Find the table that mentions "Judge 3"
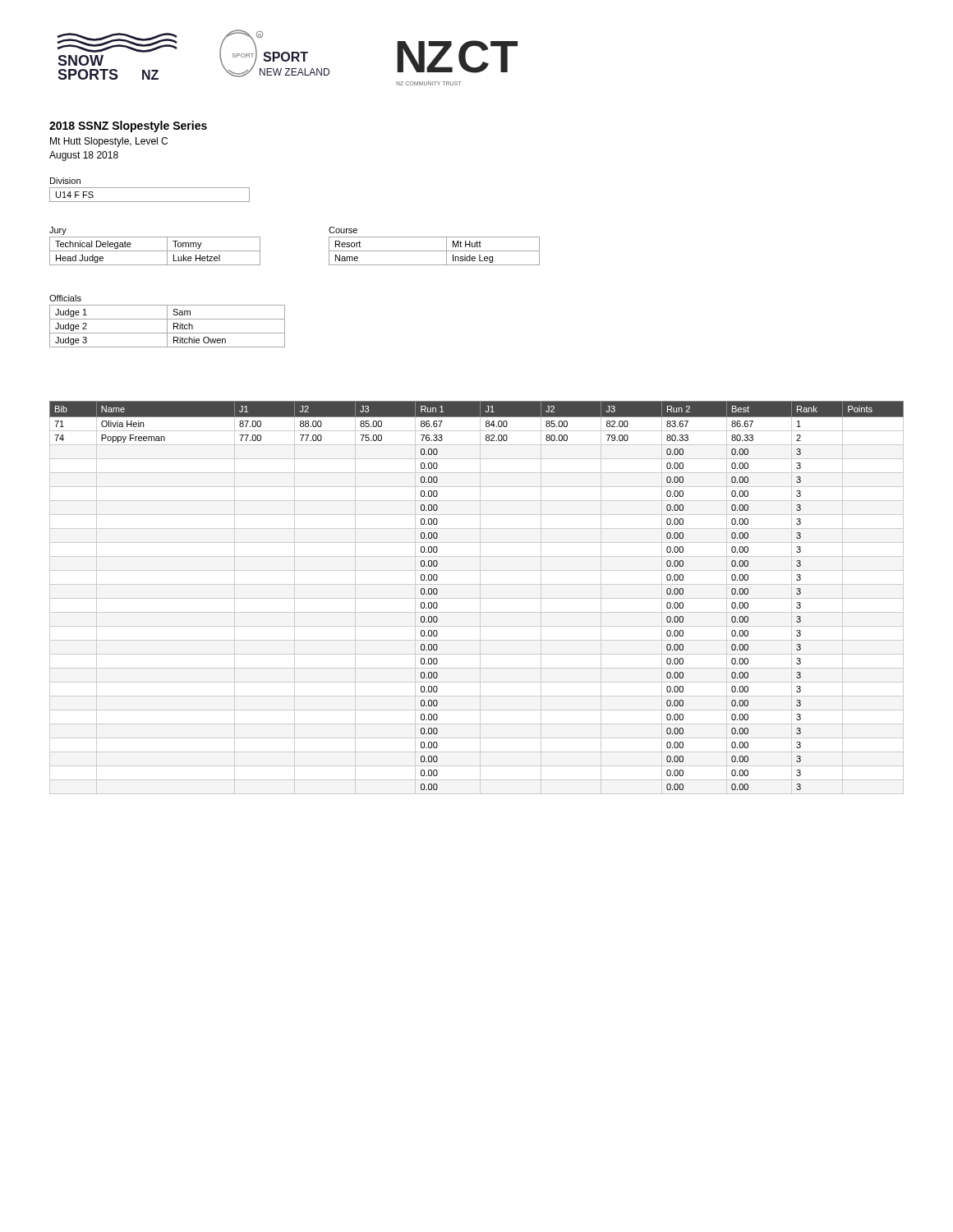The height and width of the screenshot is (1232, 953). (x=167, y=326)
